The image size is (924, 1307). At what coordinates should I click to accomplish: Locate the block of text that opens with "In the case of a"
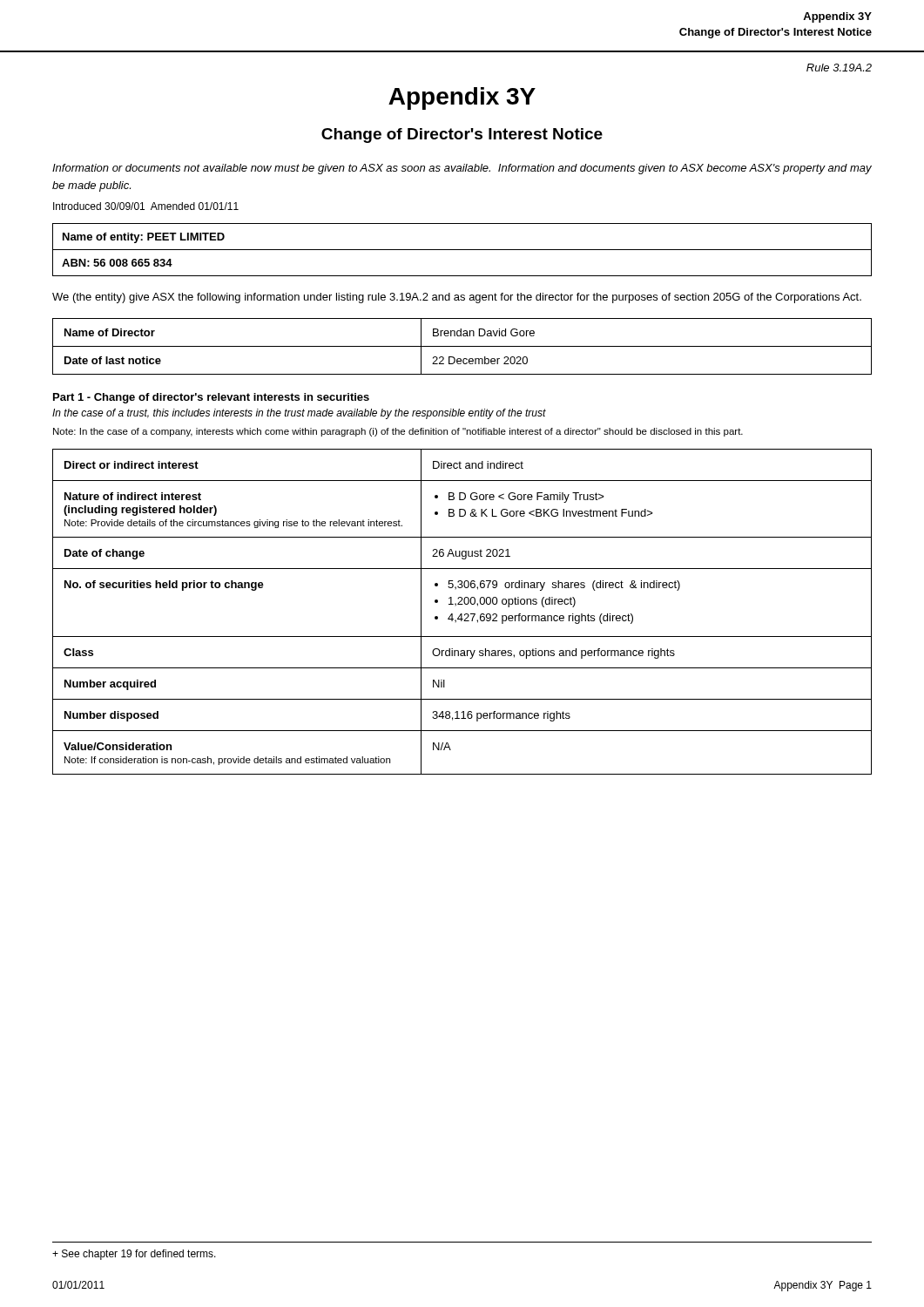(x=299, y=413)
